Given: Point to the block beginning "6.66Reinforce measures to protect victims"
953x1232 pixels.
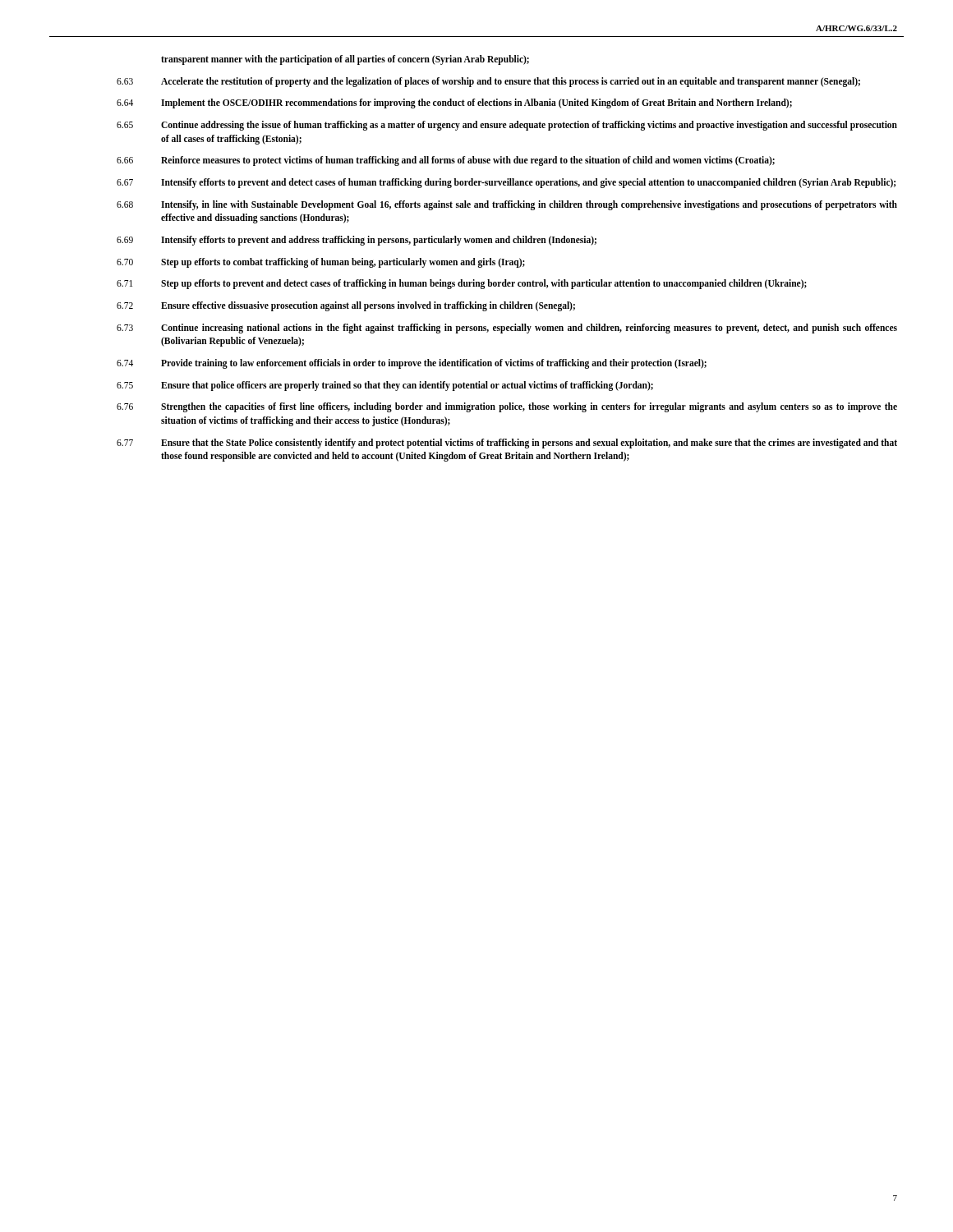Looking at the screenshot, I should pyautogui.click(x=468, y=161).
